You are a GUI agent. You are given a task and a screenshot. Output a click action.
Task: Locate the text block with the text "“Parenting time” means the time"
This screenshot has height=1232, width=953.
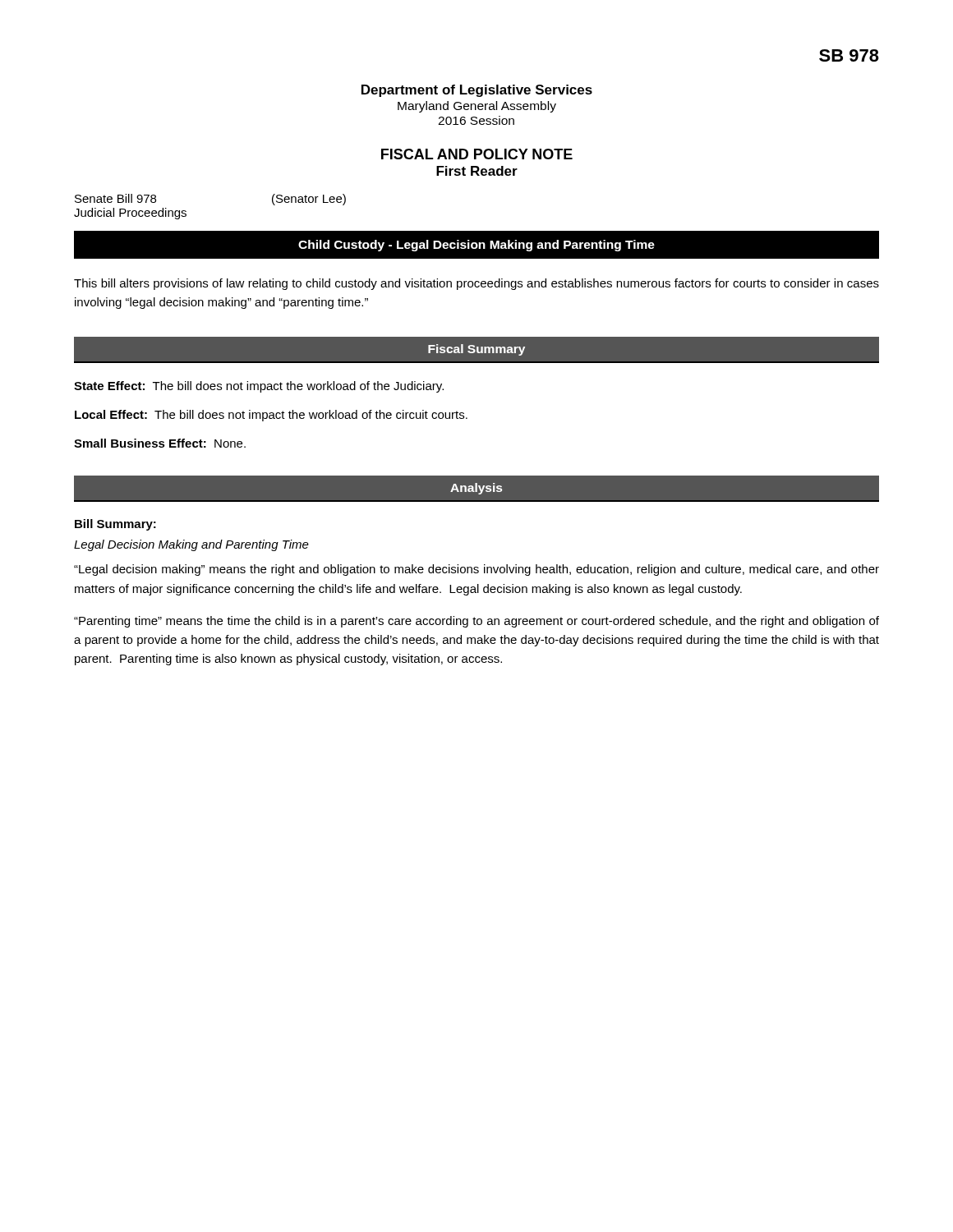[x=476, y=639]
